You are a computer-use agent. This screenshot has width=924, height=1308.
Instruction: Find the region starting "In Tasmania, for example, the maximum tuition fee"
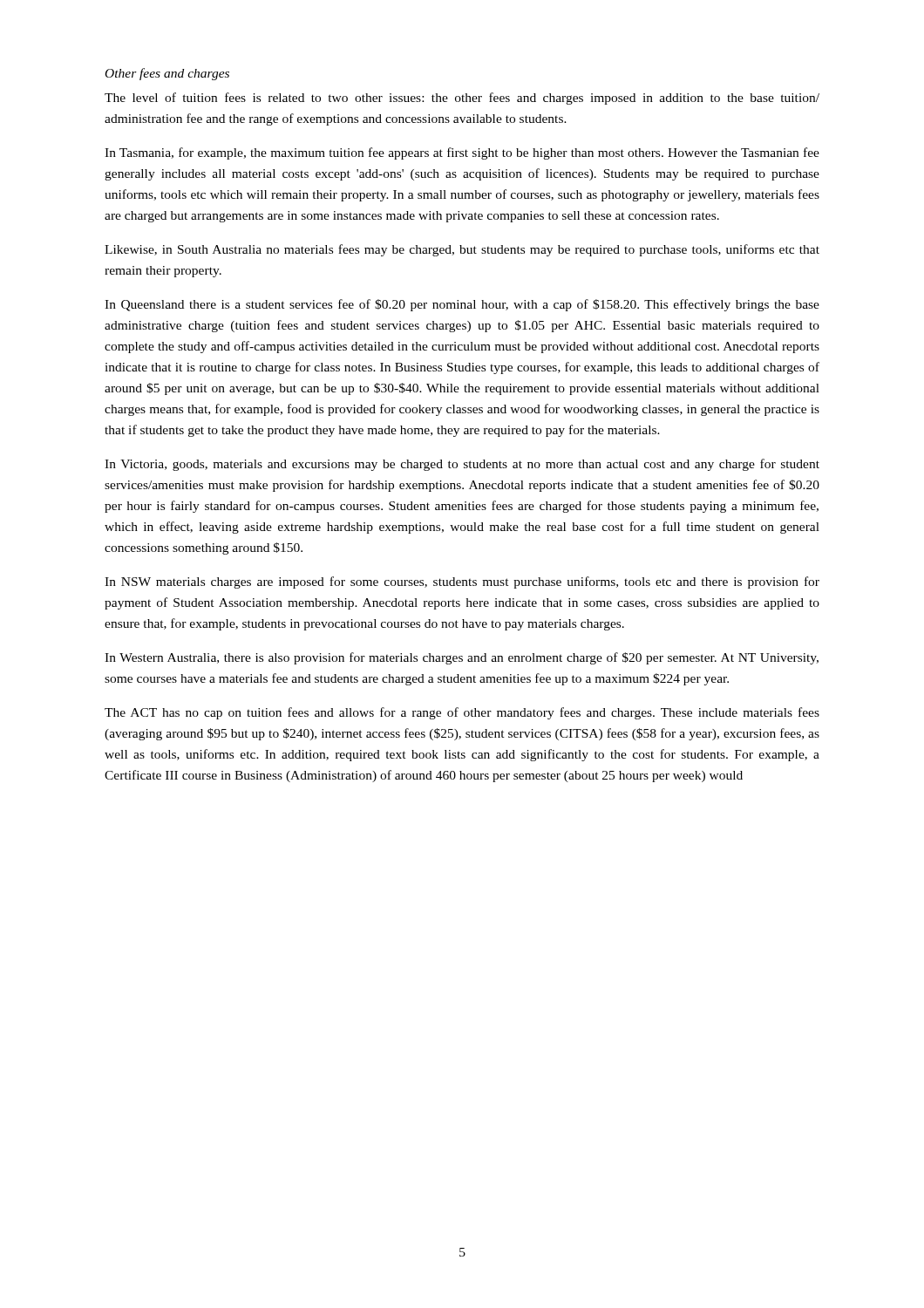click(462, 184)
